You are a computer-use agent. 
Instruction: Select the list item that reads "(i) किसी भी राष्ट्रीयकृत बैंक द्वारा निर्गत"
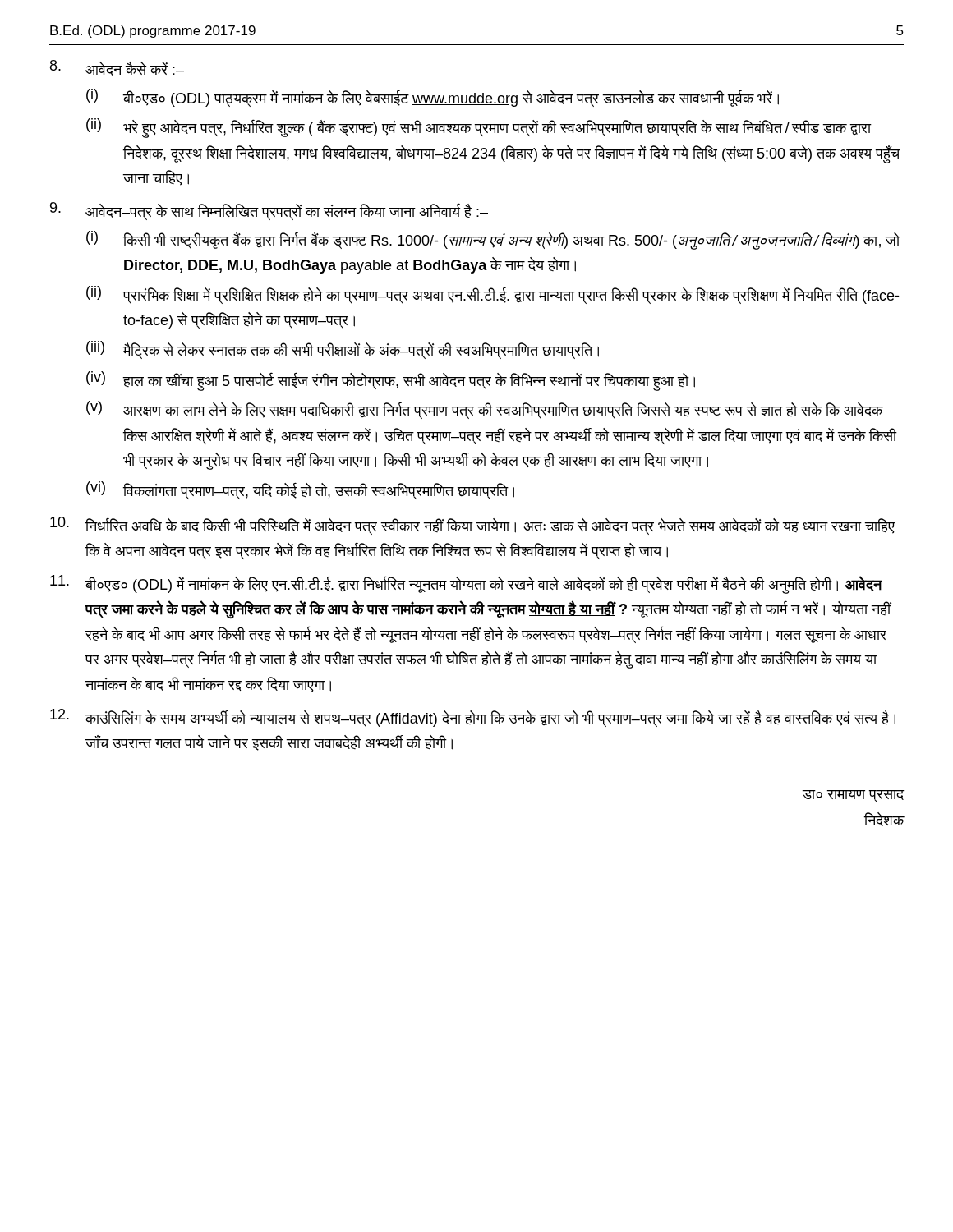(495, 253)
